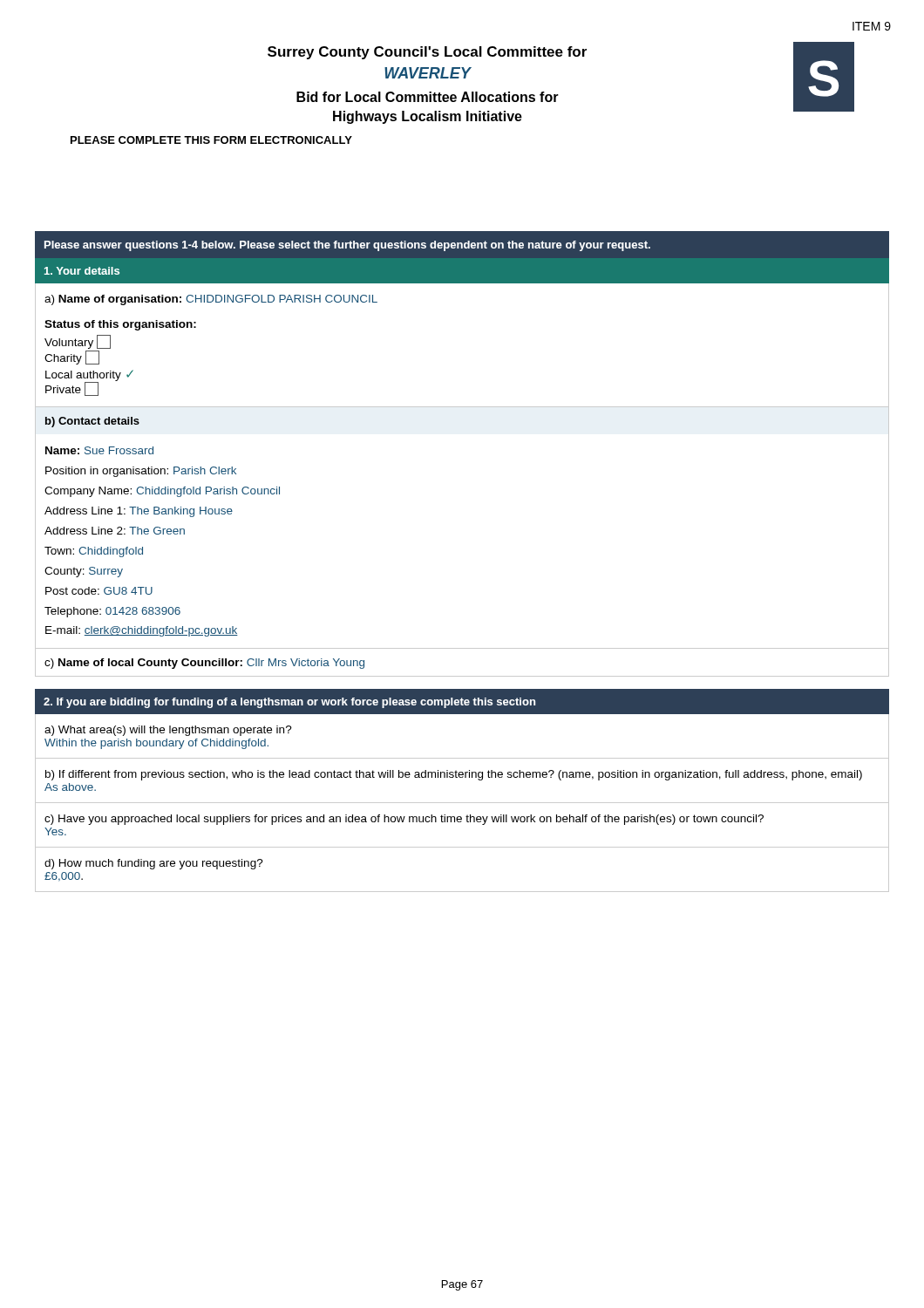Locate the block starting "a) What area(s) will"
Image resolution: width=924 pixels, height=1308 pixels.
168,736
